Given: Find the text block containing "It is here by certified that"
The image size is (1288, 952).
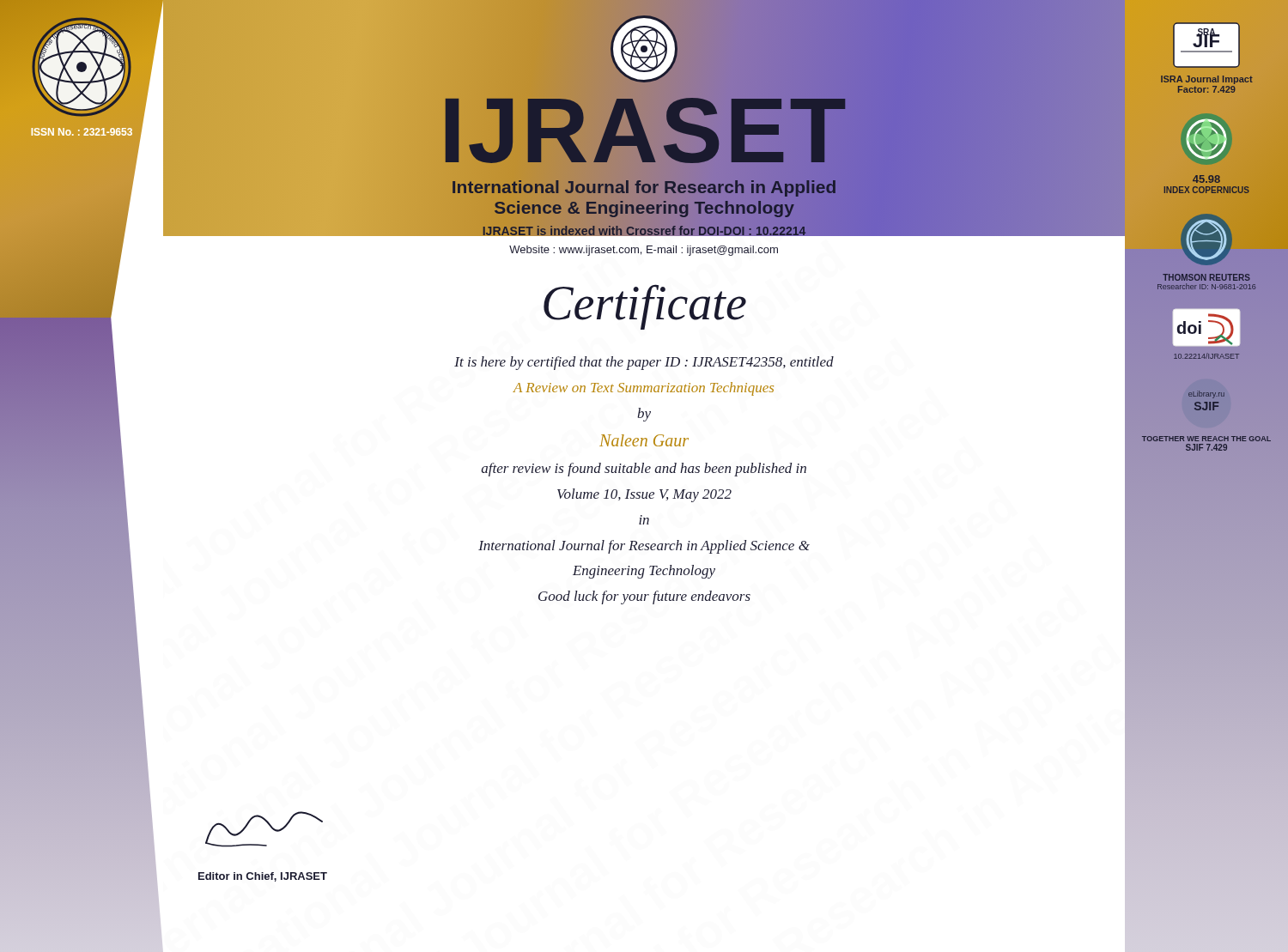Looking at the screenshot, I should (644, 479).
